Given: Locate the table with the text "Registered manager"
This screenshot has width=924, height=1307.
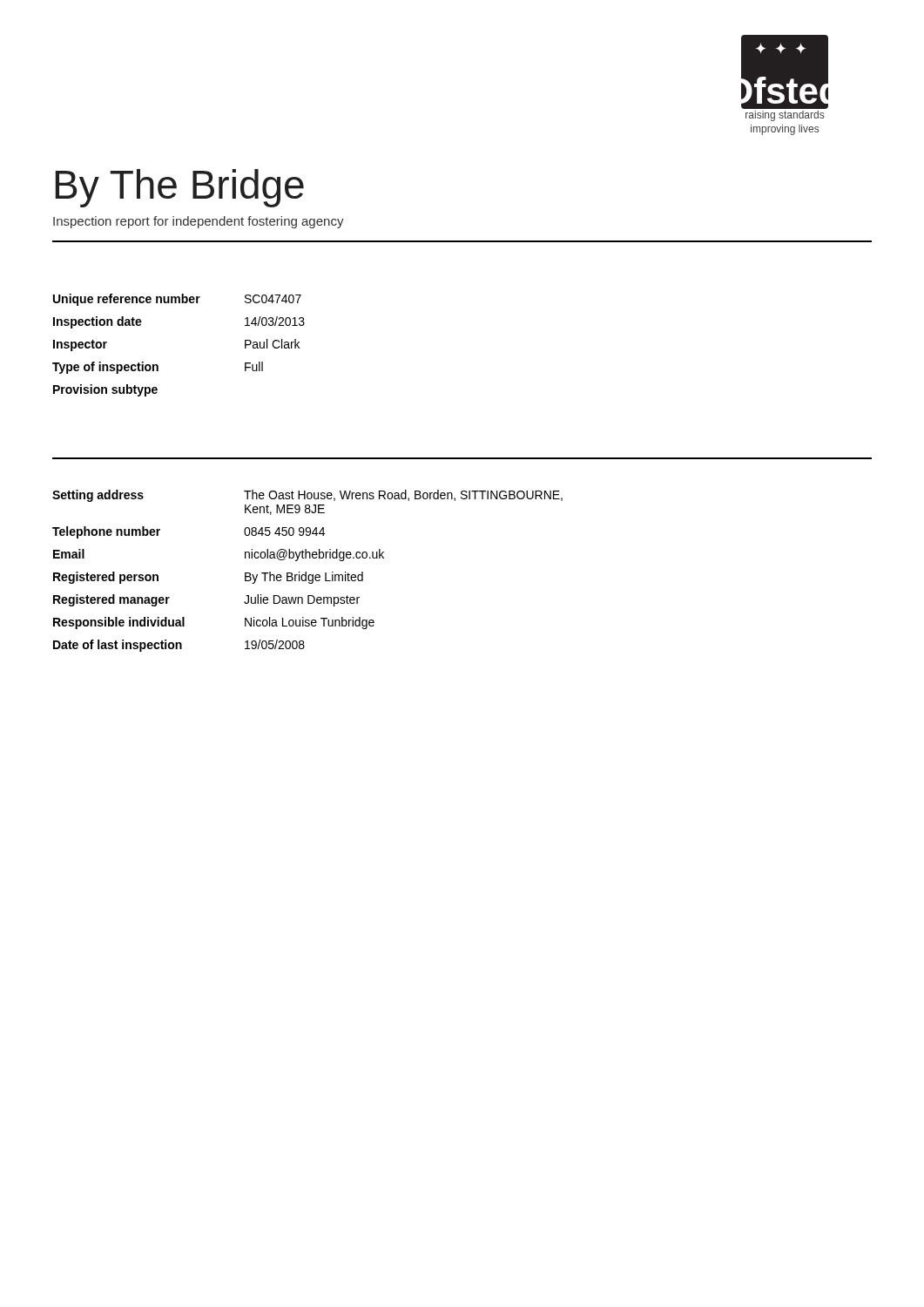Looking at the screenshot, I should coord(462,570).
